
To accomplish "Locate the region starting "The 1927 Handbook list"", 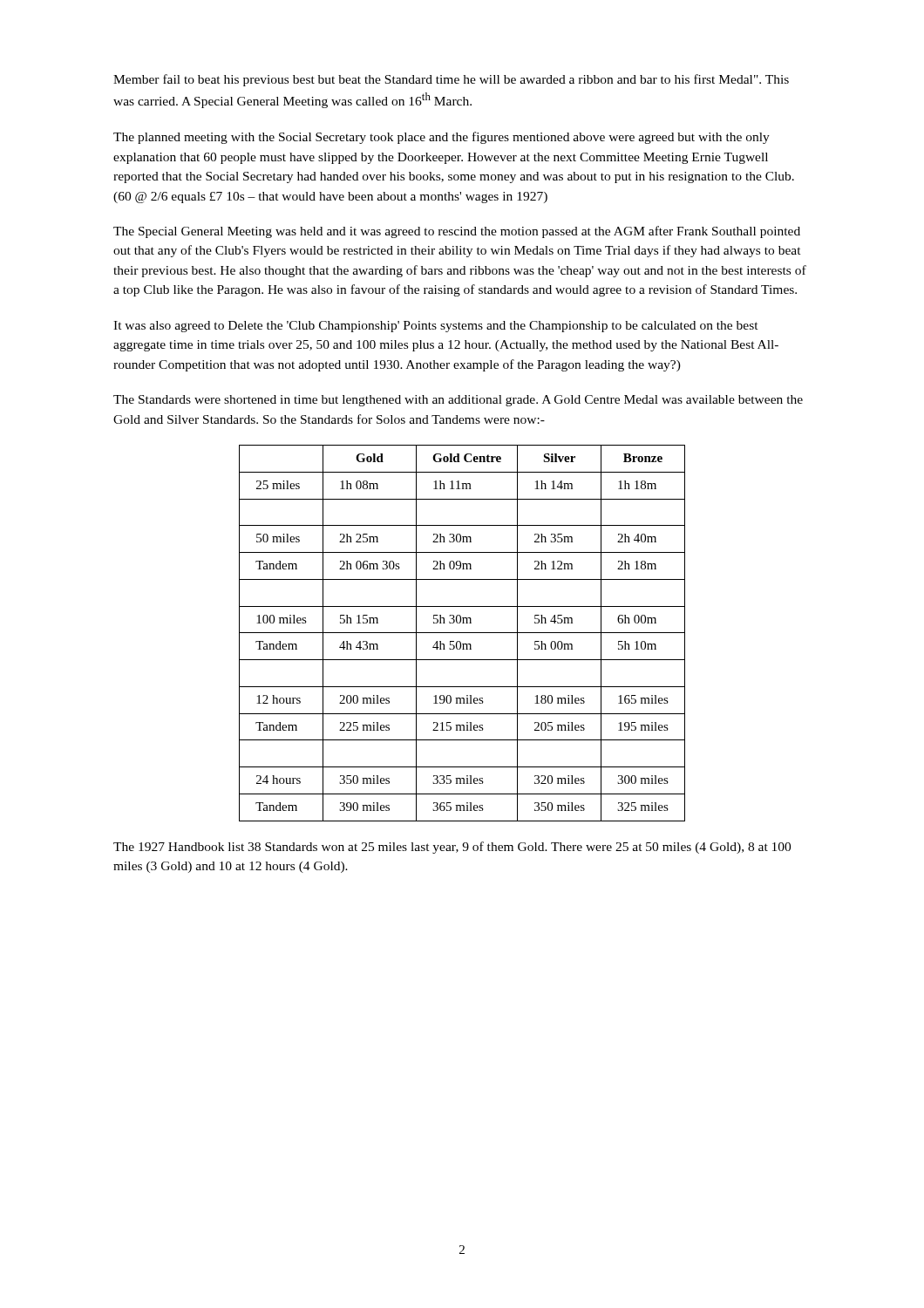I will coord(452,856).
